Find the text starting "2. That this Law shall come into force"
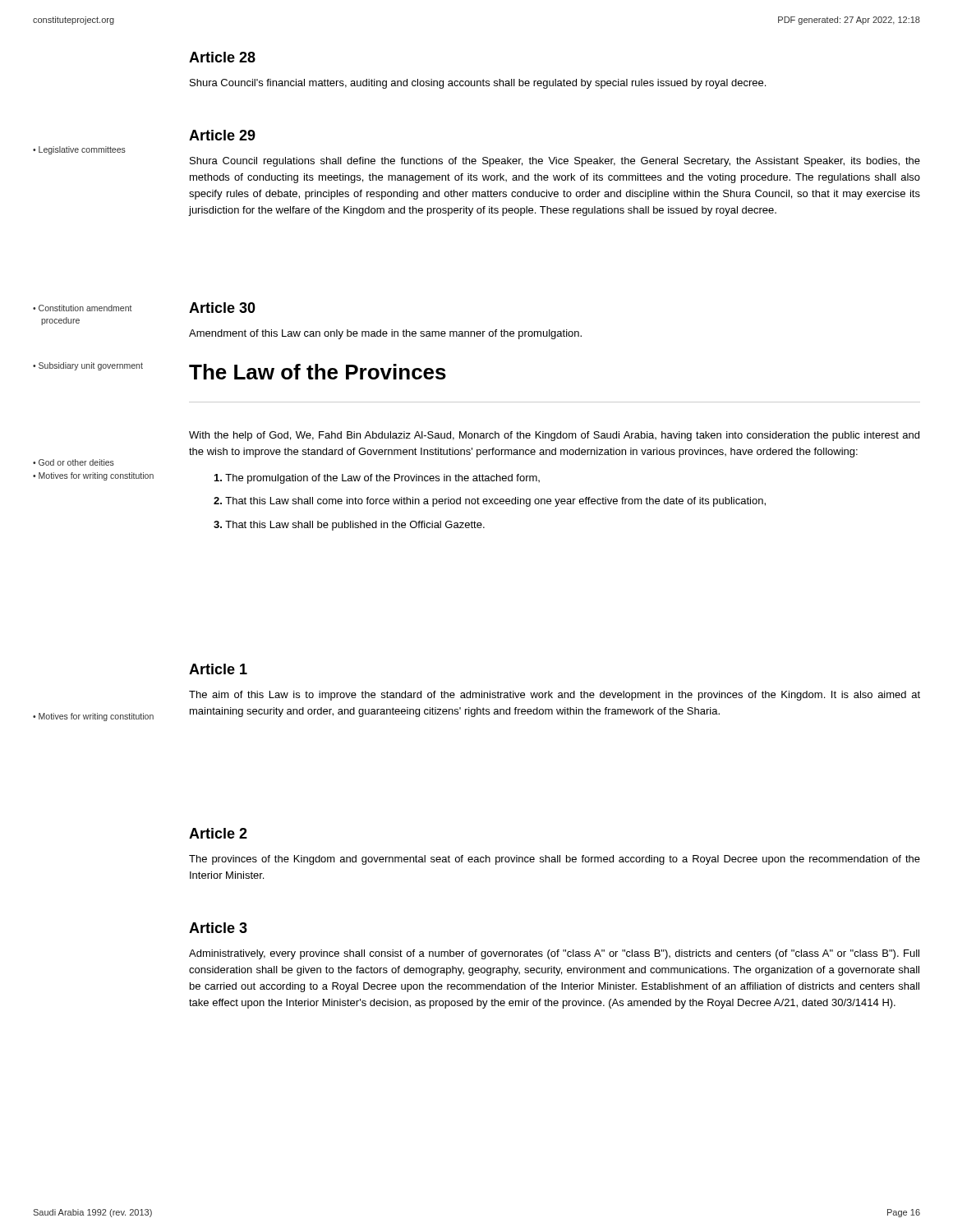953x1232 pixels. (490, 501)
